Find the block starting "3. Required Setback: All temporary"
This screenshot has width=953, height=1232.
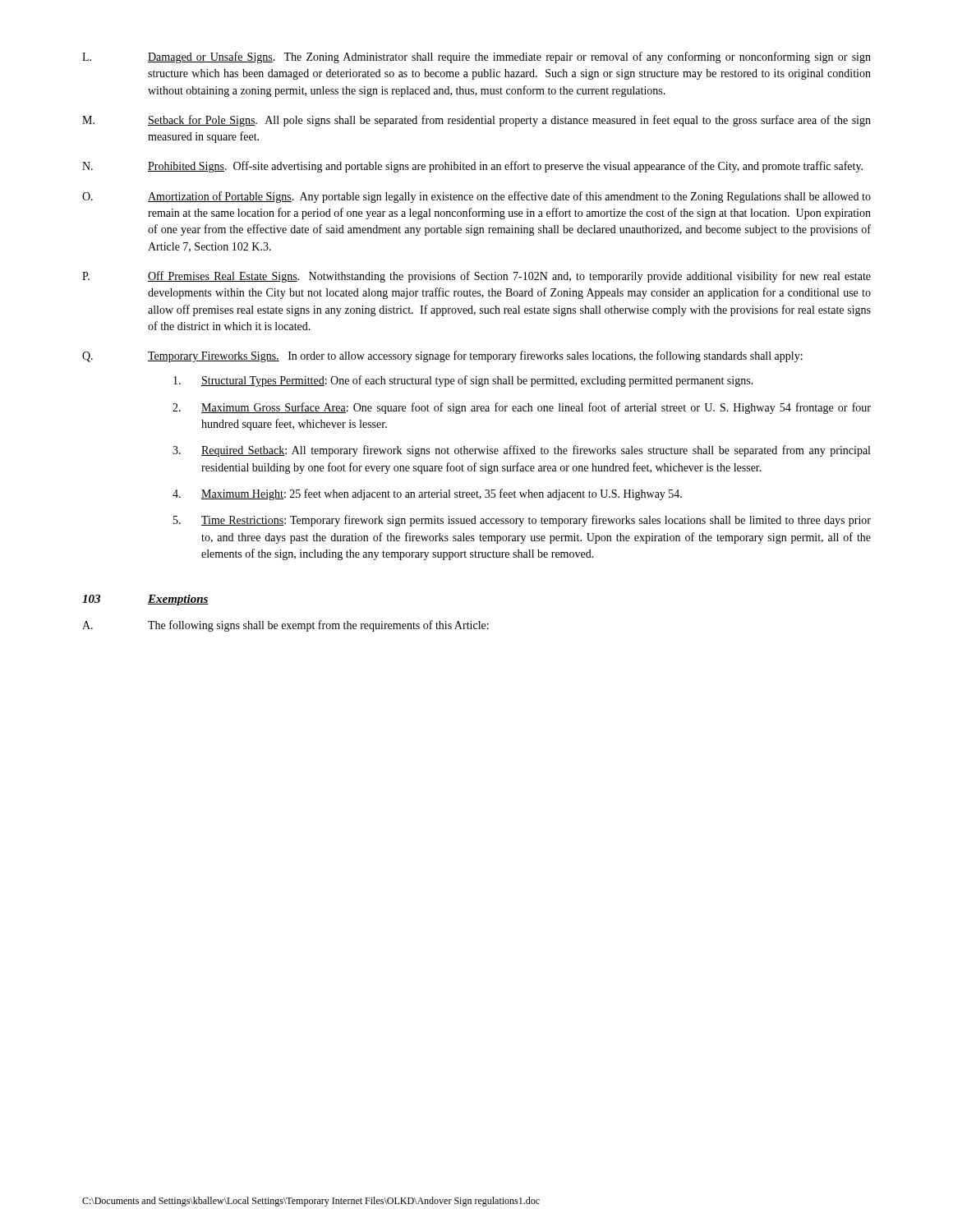[x=522, y=460]
